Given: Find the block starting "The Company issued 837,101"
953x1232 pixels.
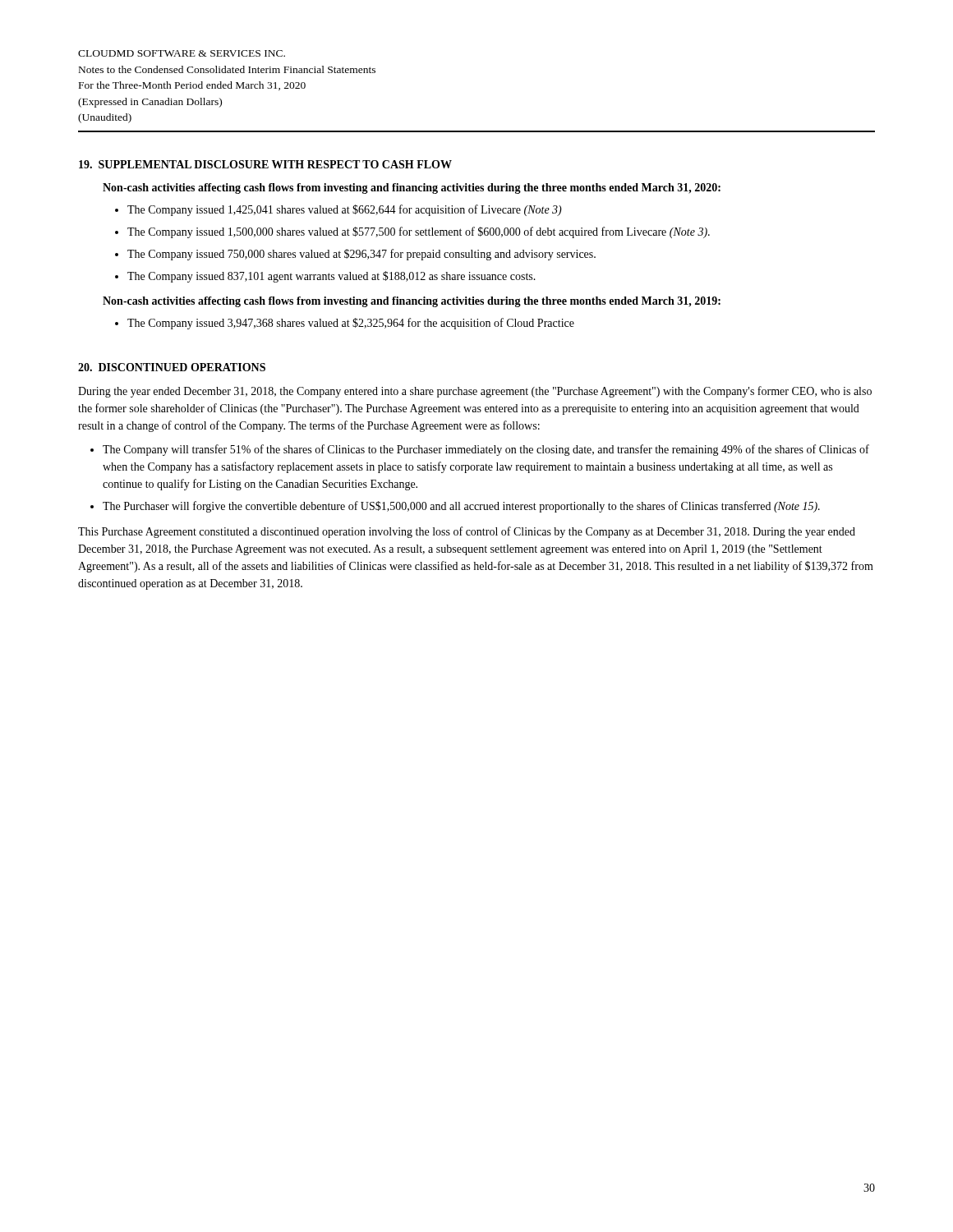Looking at the screenshot, I should 332,276.
